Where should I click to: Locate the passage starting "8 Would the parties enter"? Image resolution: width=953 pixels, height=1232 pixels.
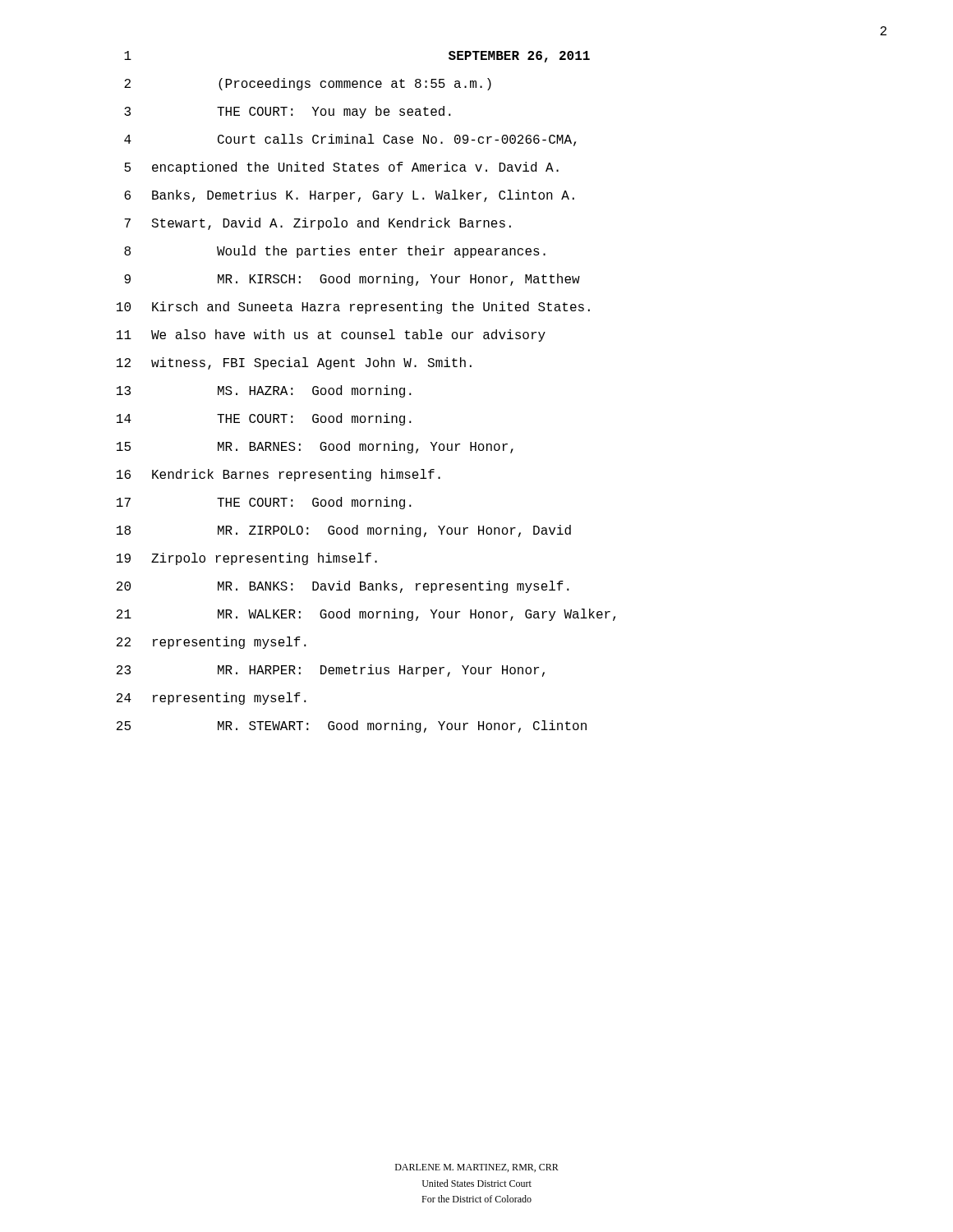click(485, 252)
